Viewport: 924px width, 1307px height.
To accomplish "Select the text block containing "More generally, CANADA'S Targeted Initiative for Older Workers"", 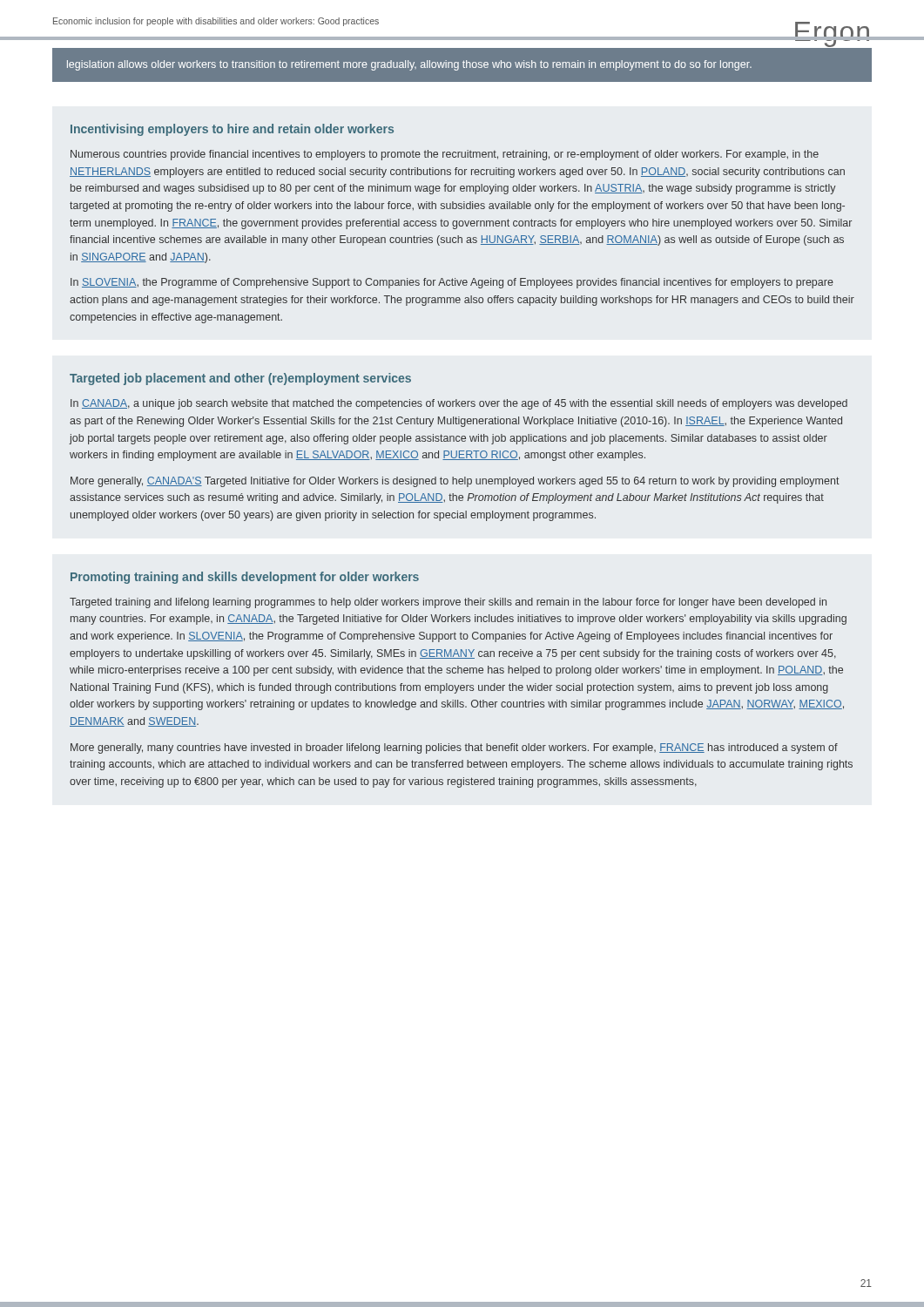I will 454,498.
